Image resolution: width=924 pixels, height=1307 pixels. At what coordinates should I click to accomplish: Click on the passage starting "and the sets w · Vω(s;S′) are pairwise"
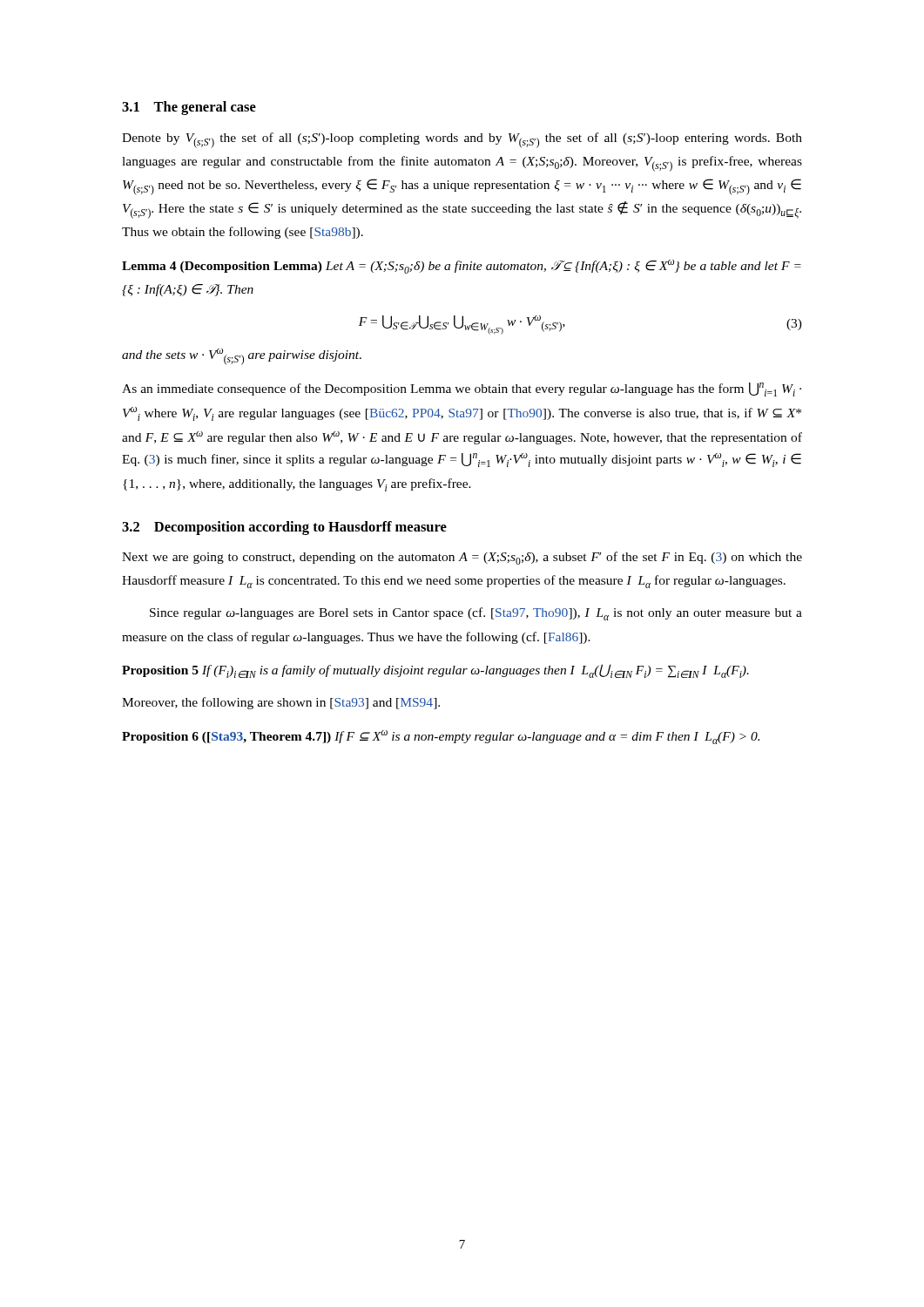click(242, 357)
